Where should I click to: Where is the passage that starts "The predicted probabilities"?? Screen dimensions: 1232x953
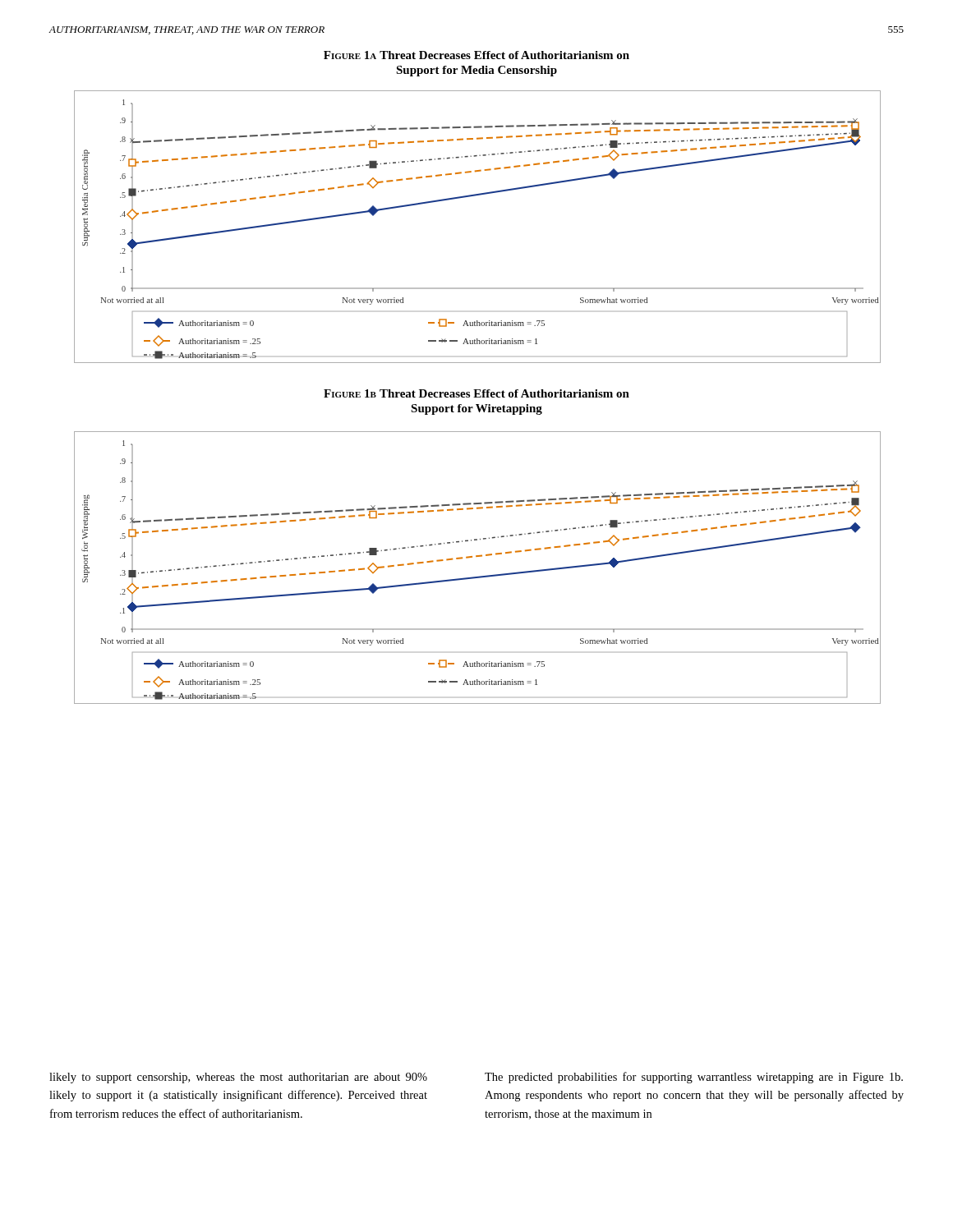(694, 1095)
